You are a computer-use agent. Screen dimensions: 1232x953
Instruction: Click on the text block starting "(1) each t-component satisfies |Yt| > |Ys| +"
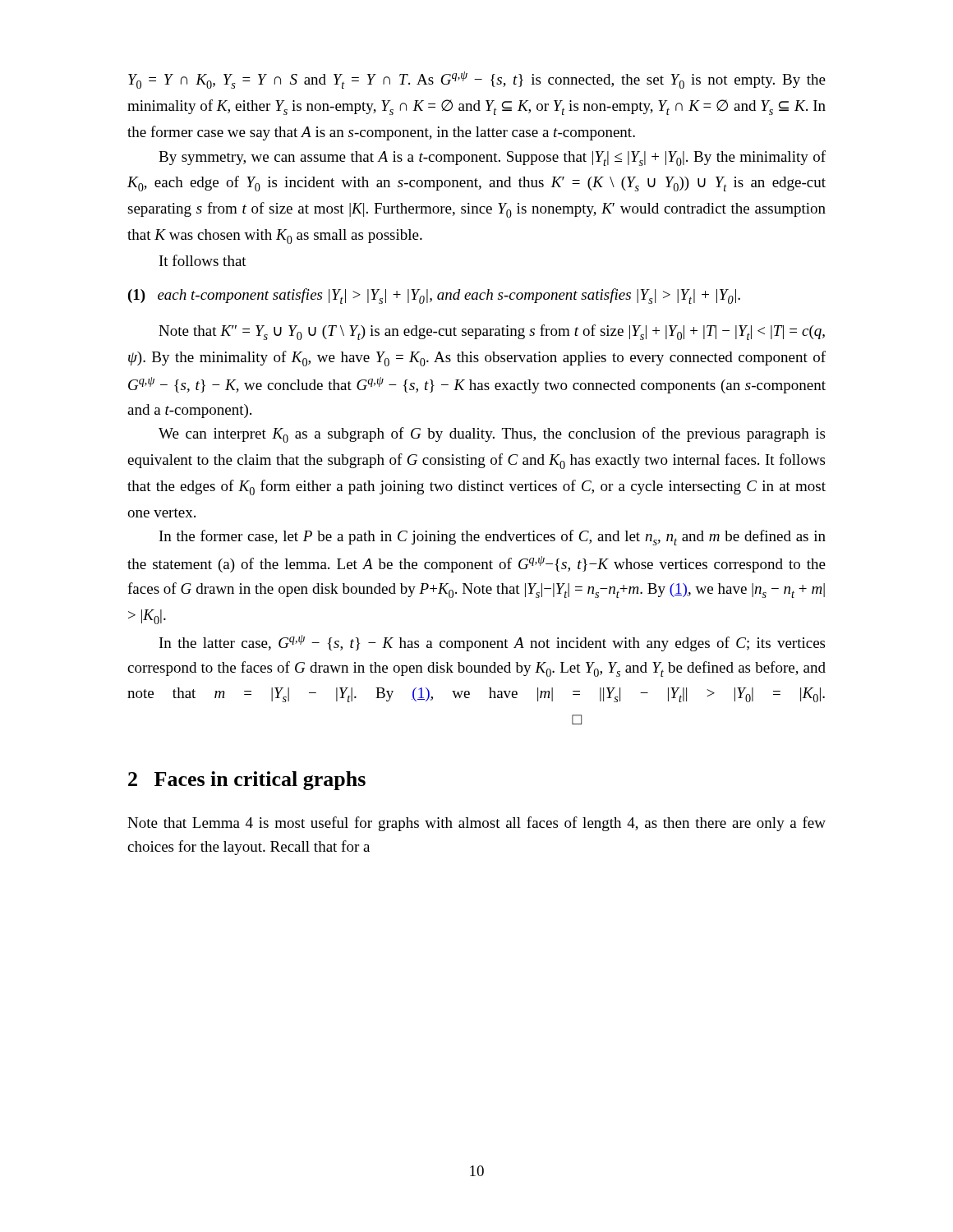(x=476, y=296)
